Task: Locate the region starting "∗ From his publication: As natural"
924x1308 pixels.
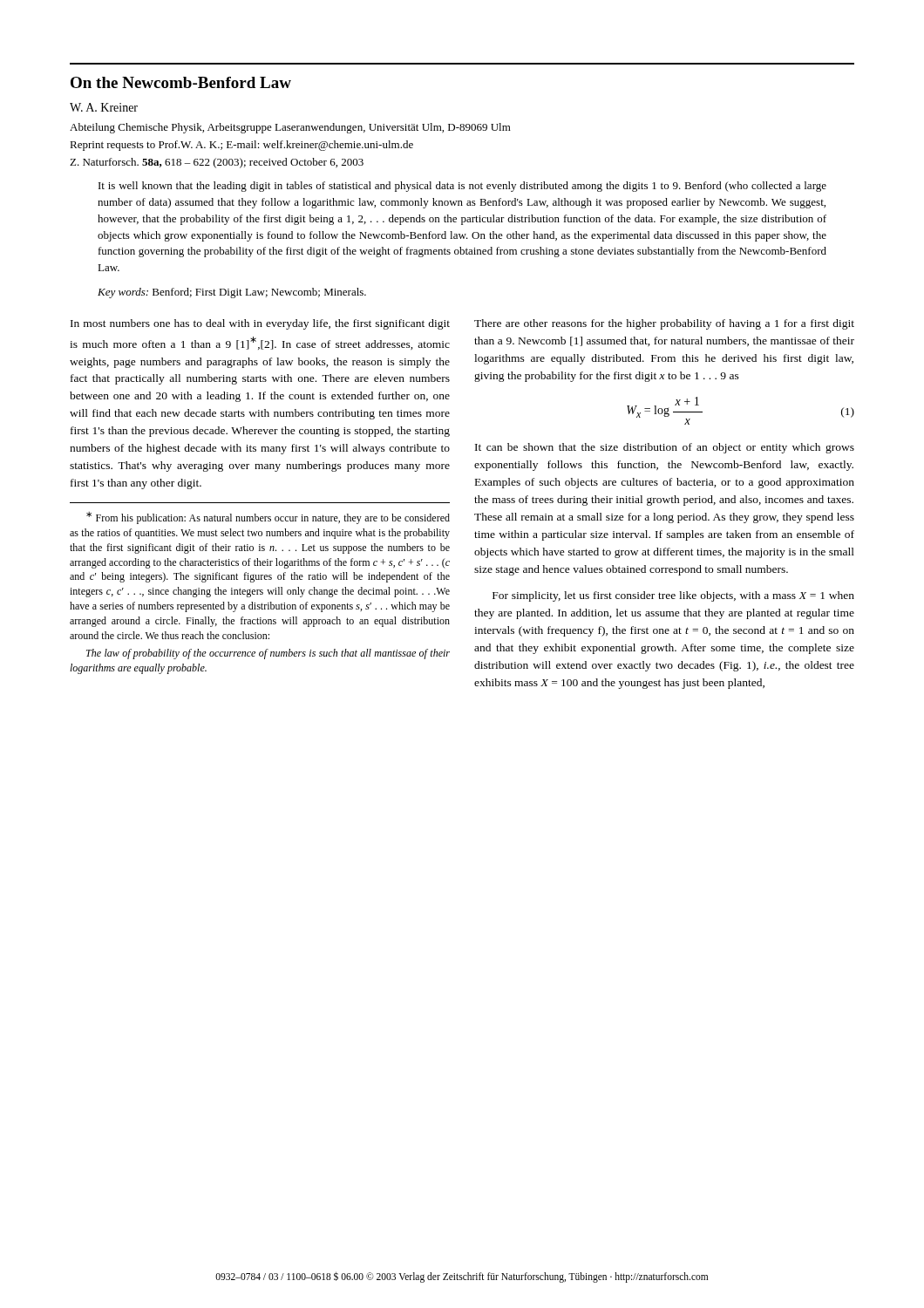Action: coord(260,592)
